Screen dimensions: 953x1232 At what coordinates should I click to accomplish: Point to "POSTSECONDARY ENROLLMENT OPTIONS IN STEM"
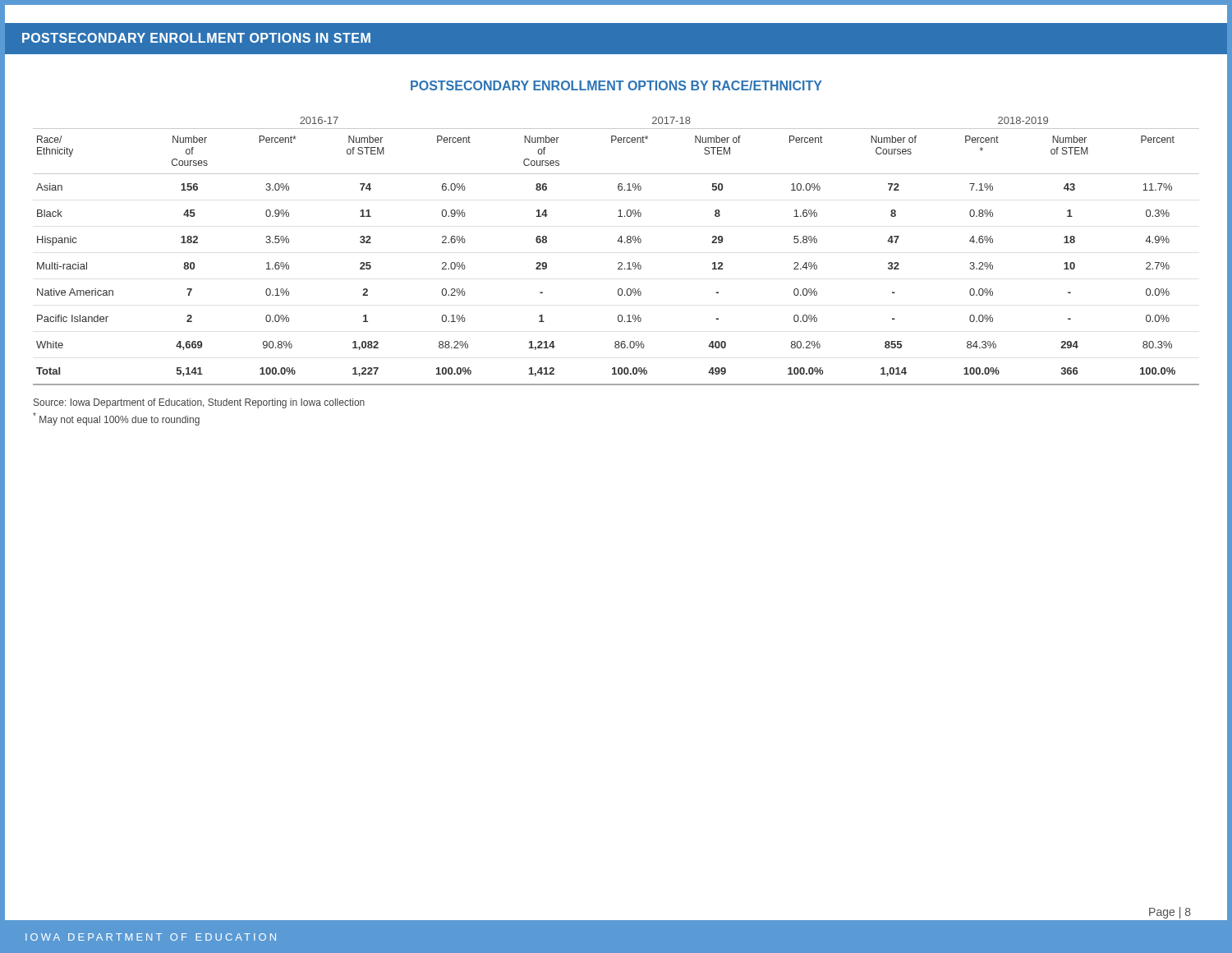click(196, 38)
